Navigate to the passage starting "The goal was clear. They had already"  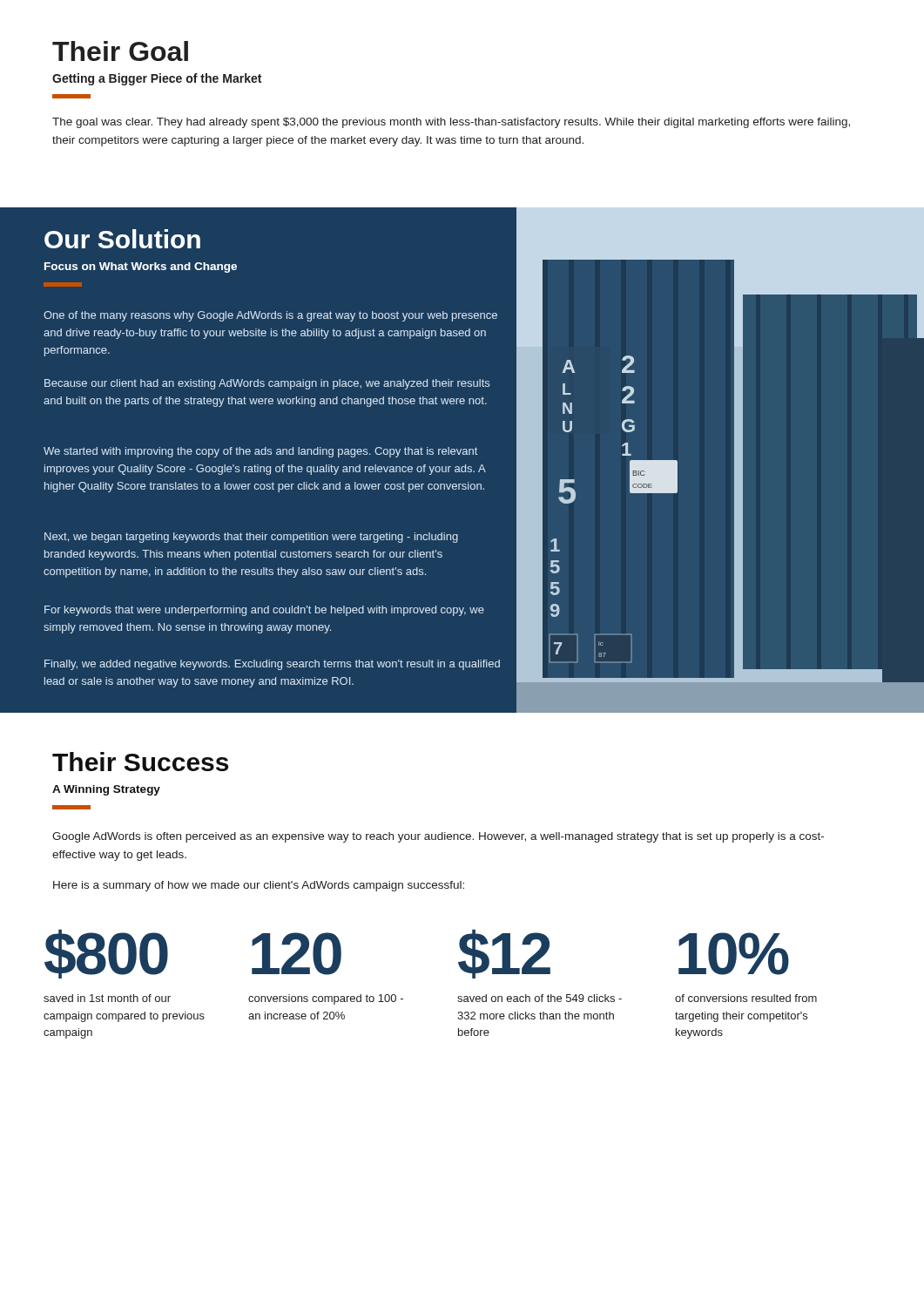(452, 131)
